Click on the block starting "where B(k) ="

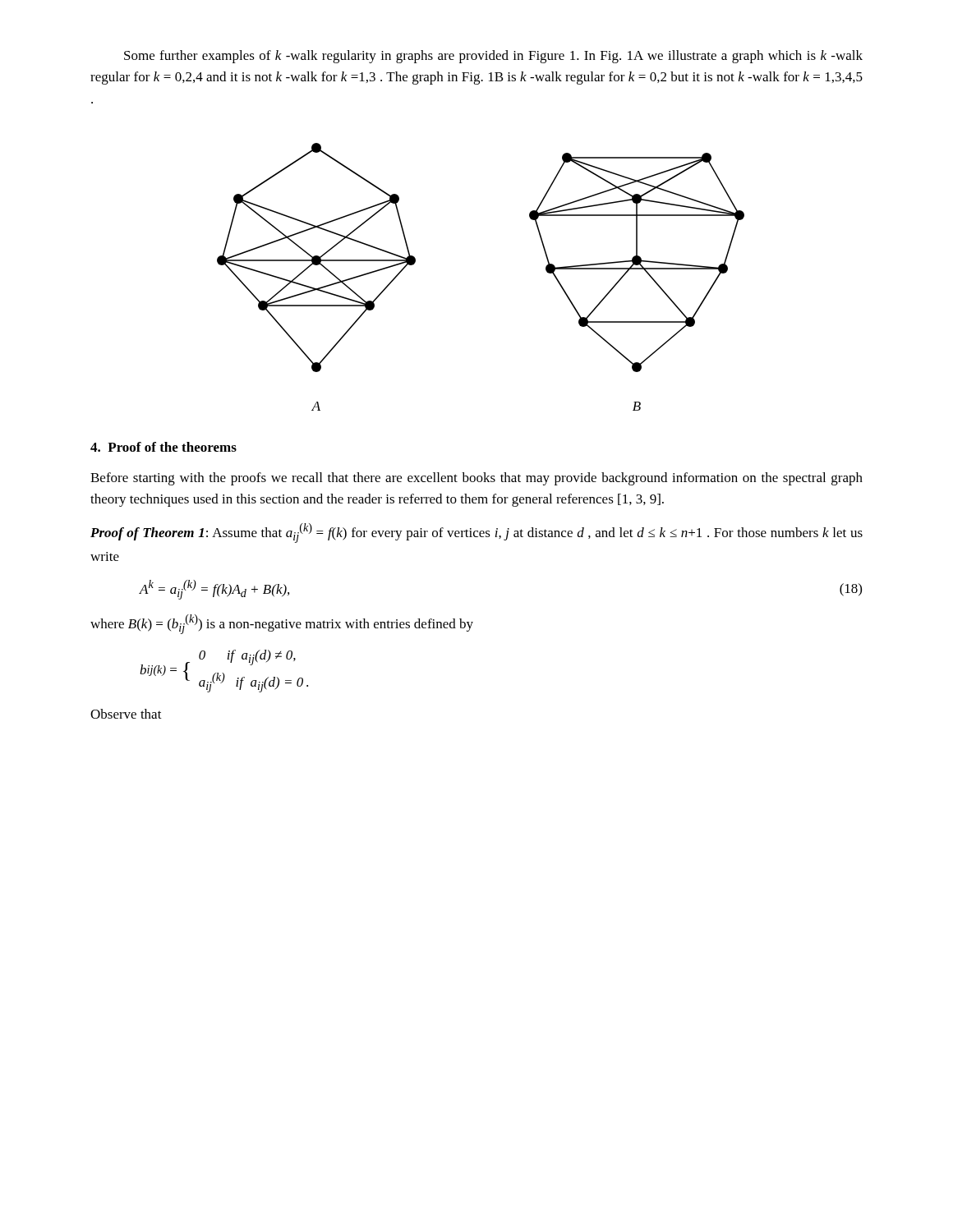click(476, 624)
